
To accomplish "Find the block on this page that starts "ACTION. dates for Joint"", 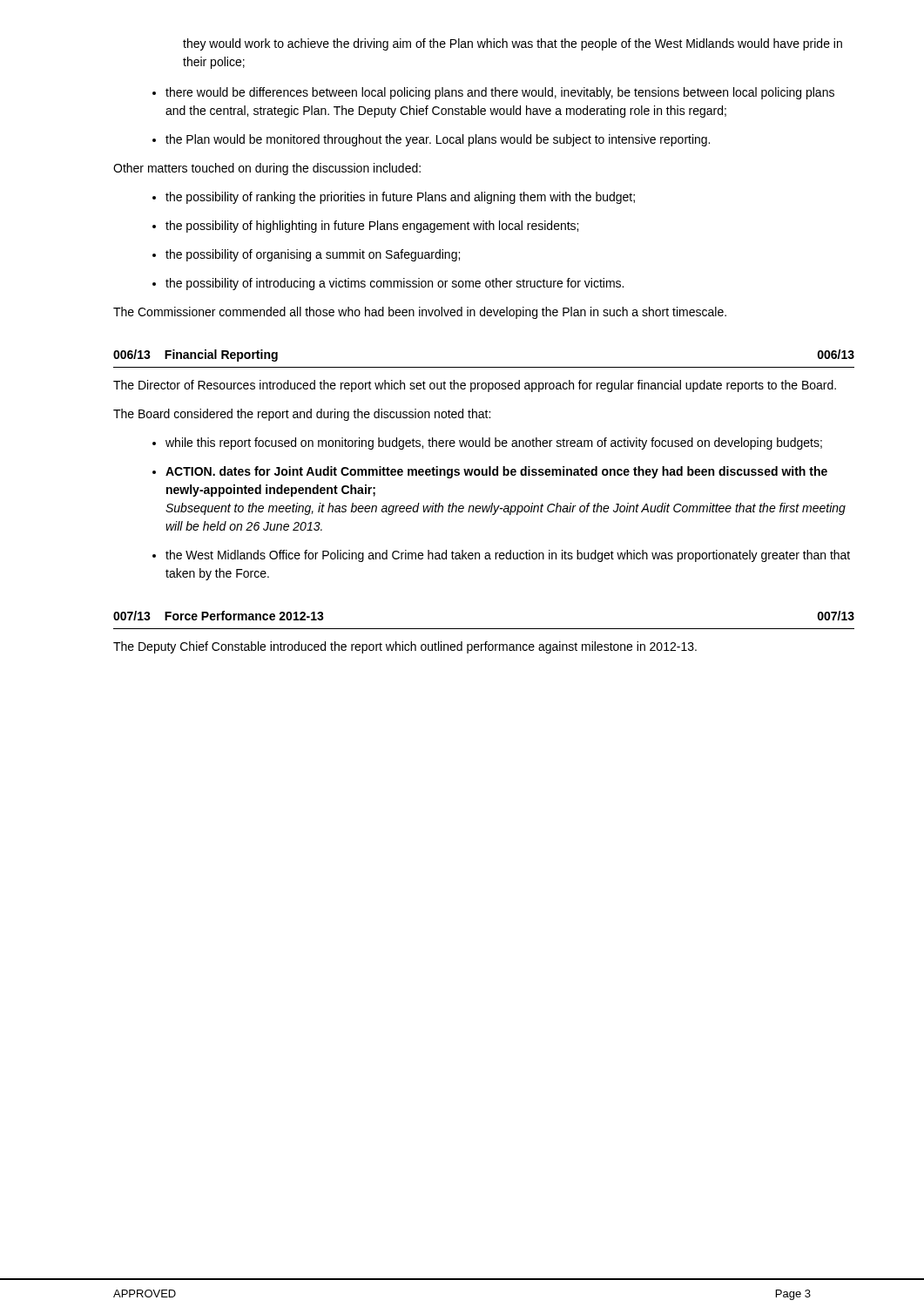I will click(x=505, y=499).
